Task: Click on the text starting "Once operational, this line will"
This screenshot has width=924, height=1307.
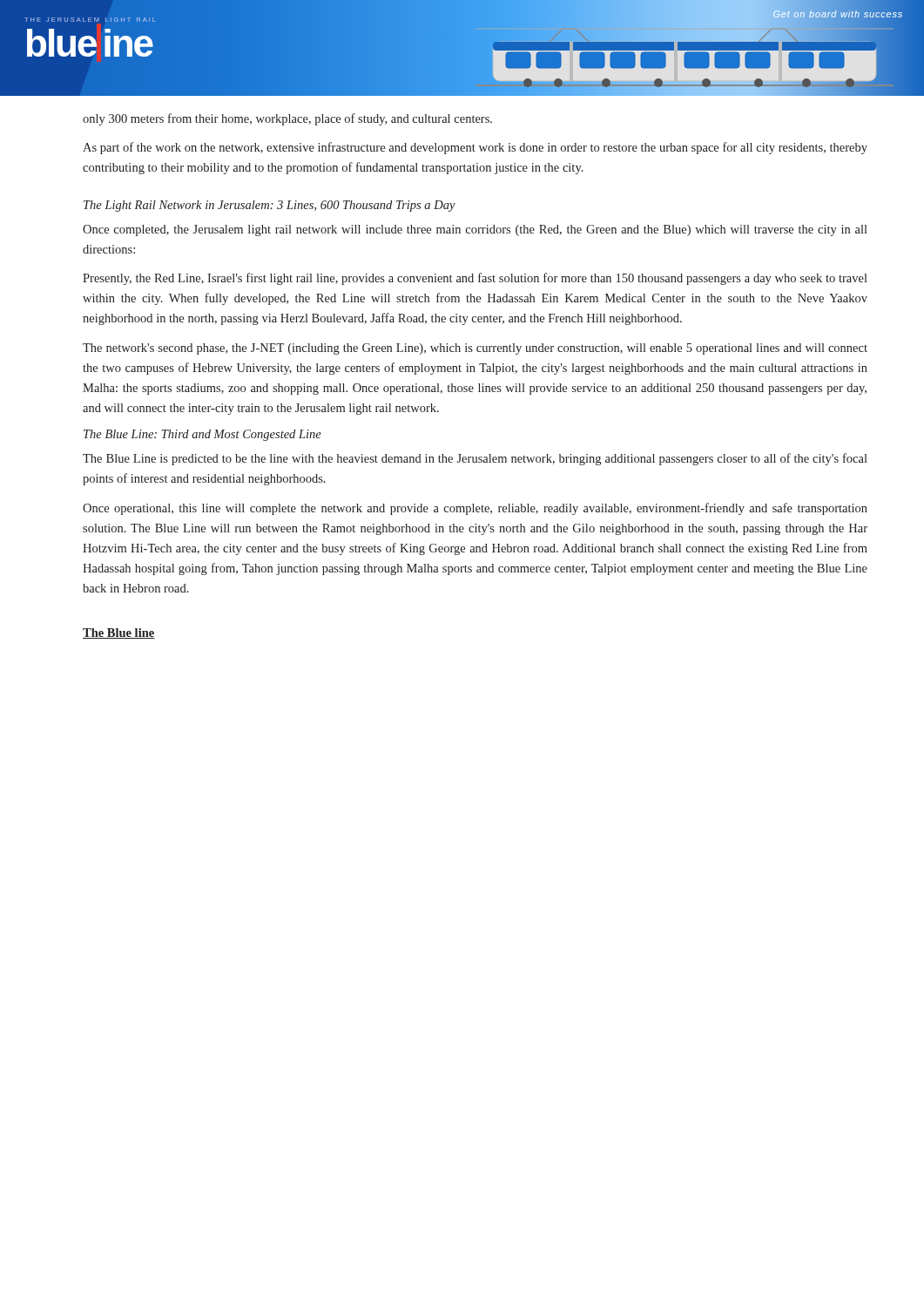Action: click(475, 548)
